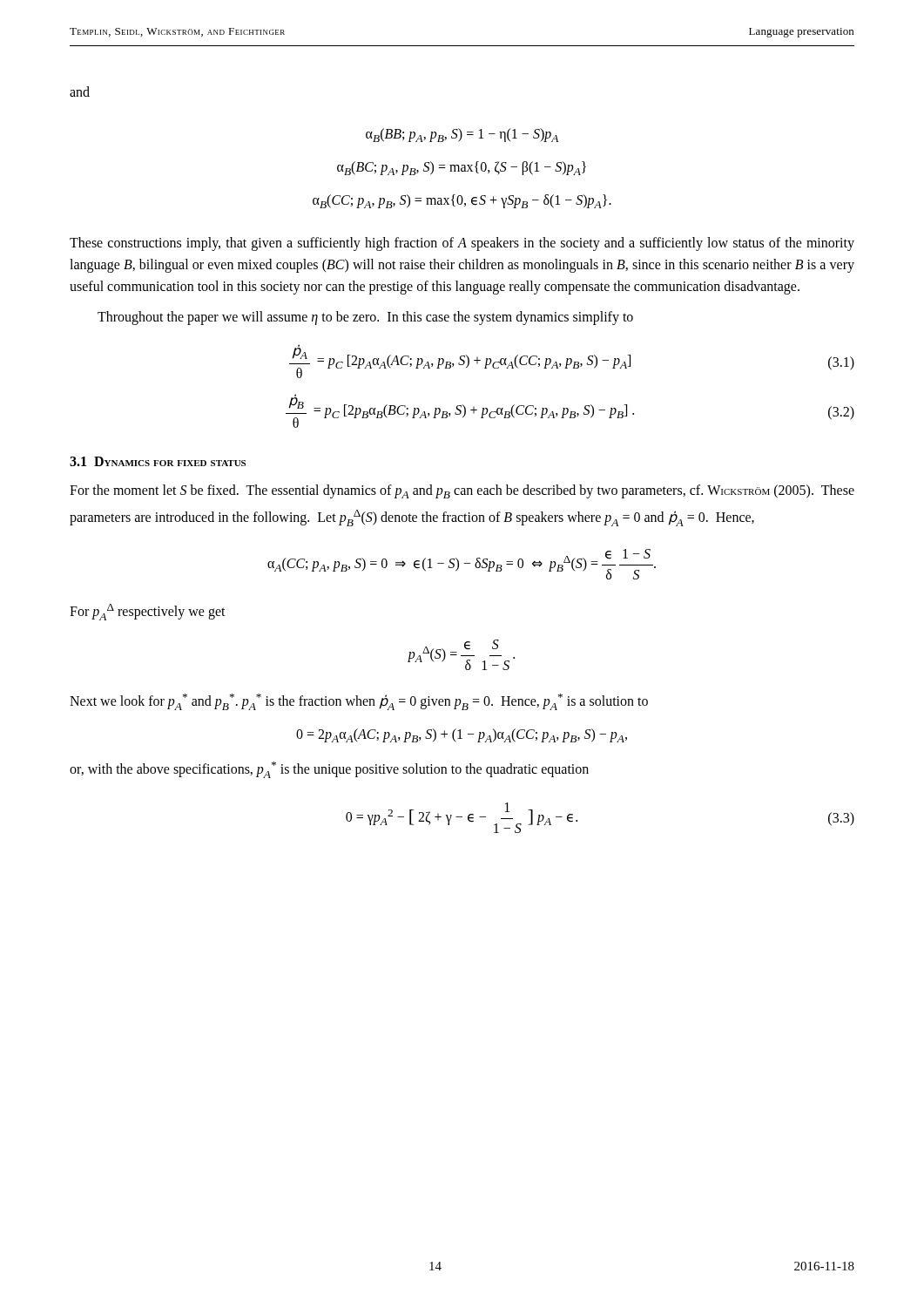Locate the text block that says "Throughout the paper we will assume"
Viewport: 924px width, 1307px height.
click(366, 316)
